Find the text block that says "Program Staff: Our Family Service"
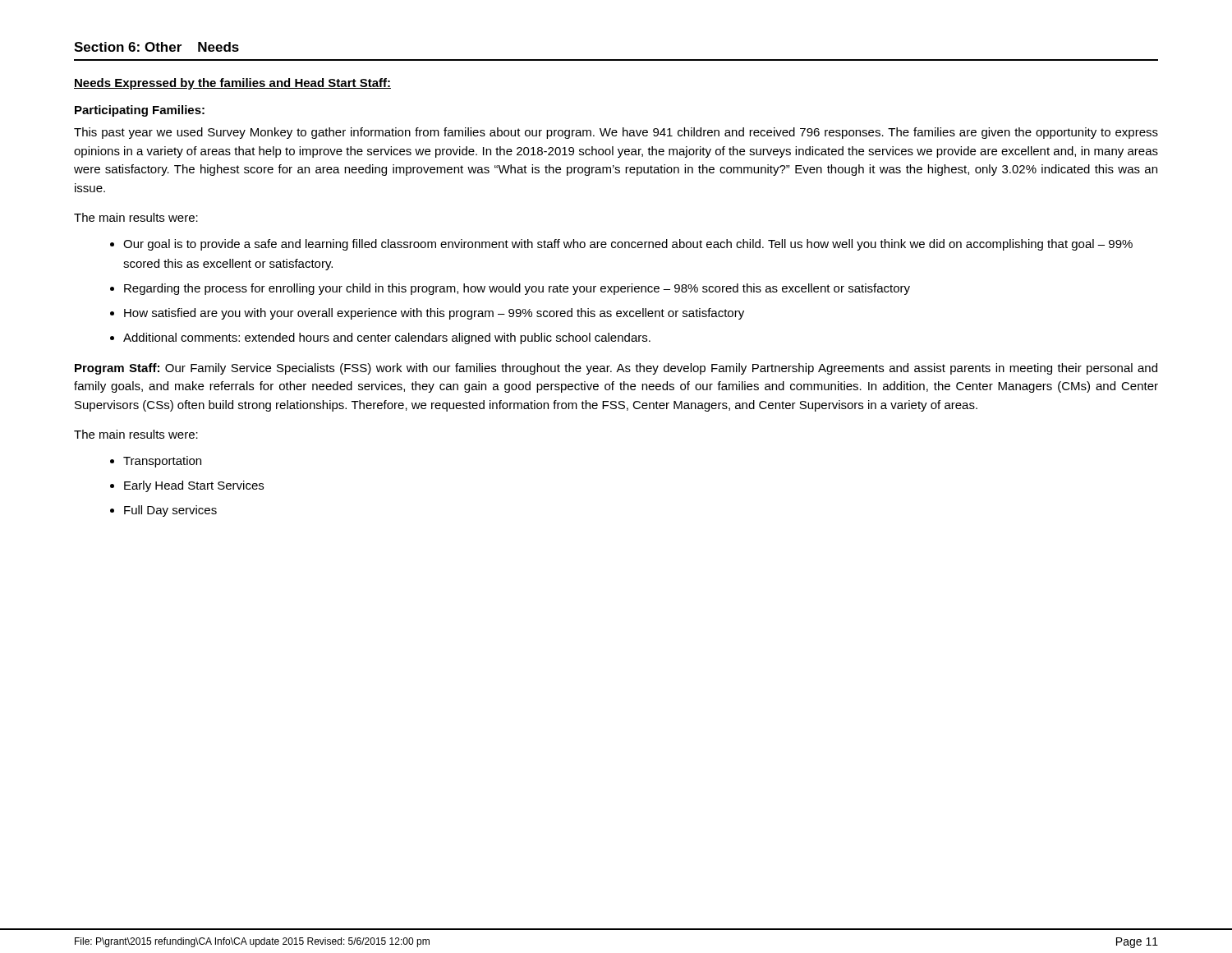1232x953 pixels. (x=616, y=386)
